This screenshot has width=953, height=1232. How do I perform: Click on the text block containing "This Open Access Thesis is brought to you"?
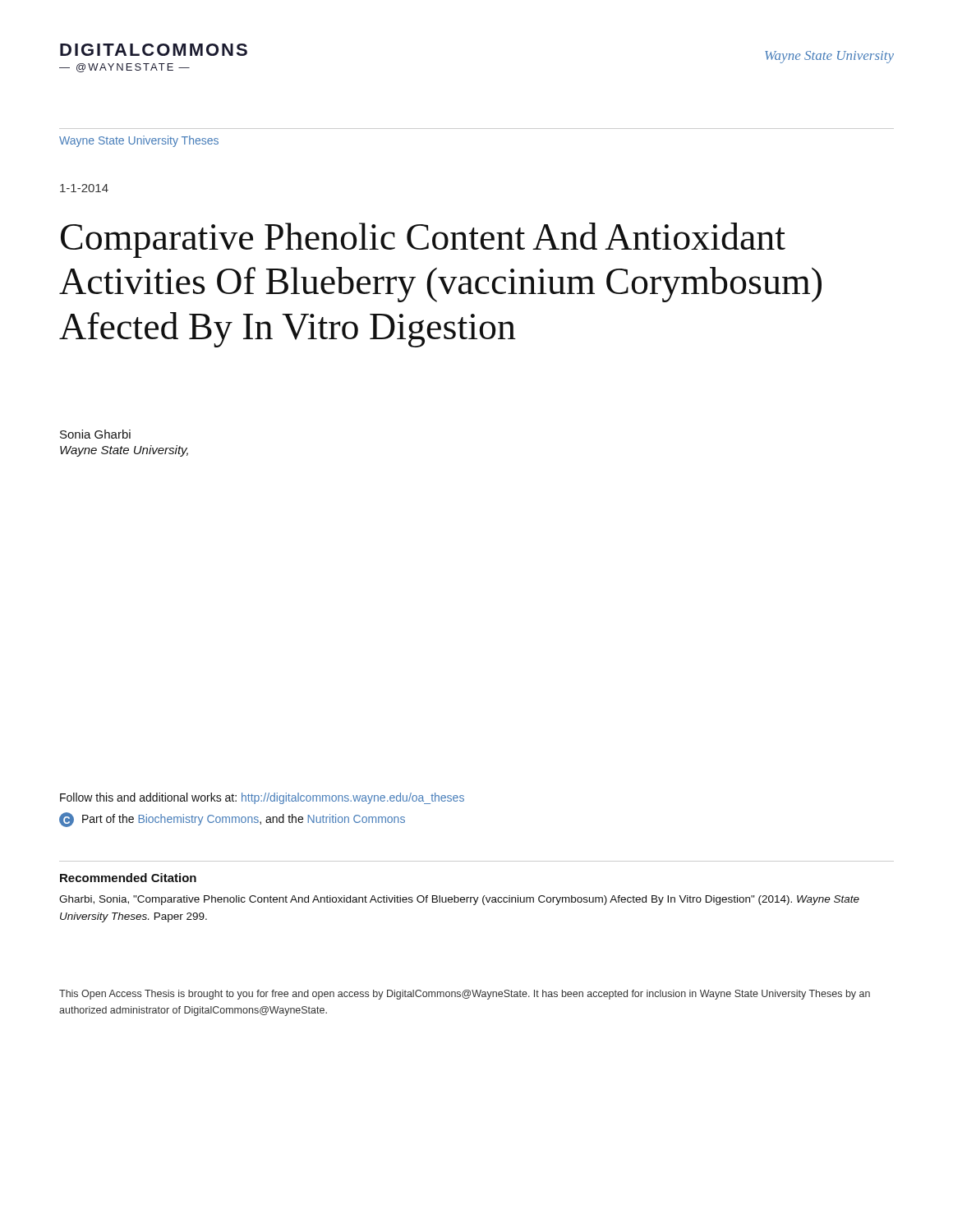pos(476,1002)
